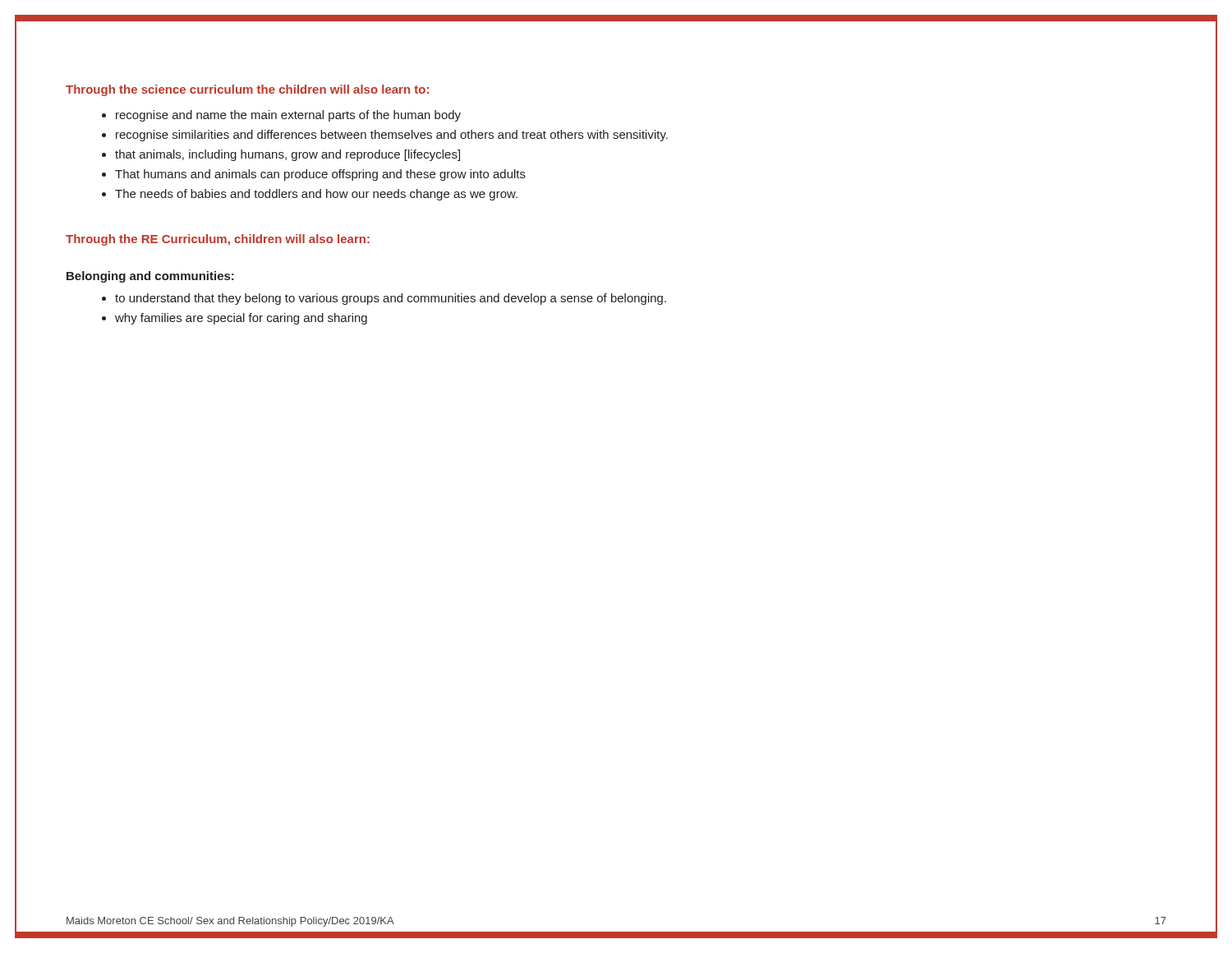
Task: Locate the passage starting "Belonging and communities:"
Action: point(150,276)
